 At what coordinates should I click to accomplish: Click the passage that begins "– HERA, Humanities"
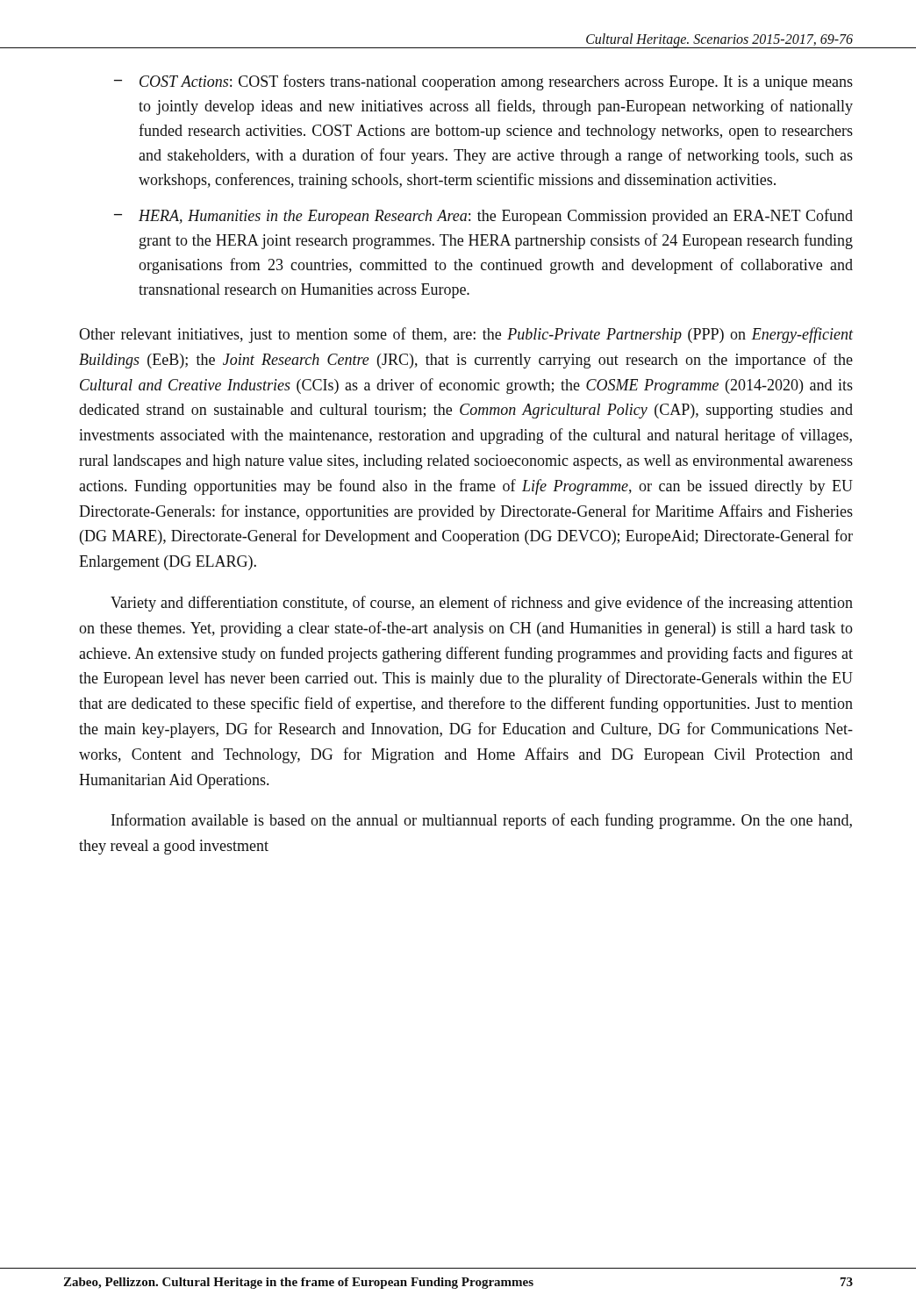pyautogui.click(x=483, y=254)
